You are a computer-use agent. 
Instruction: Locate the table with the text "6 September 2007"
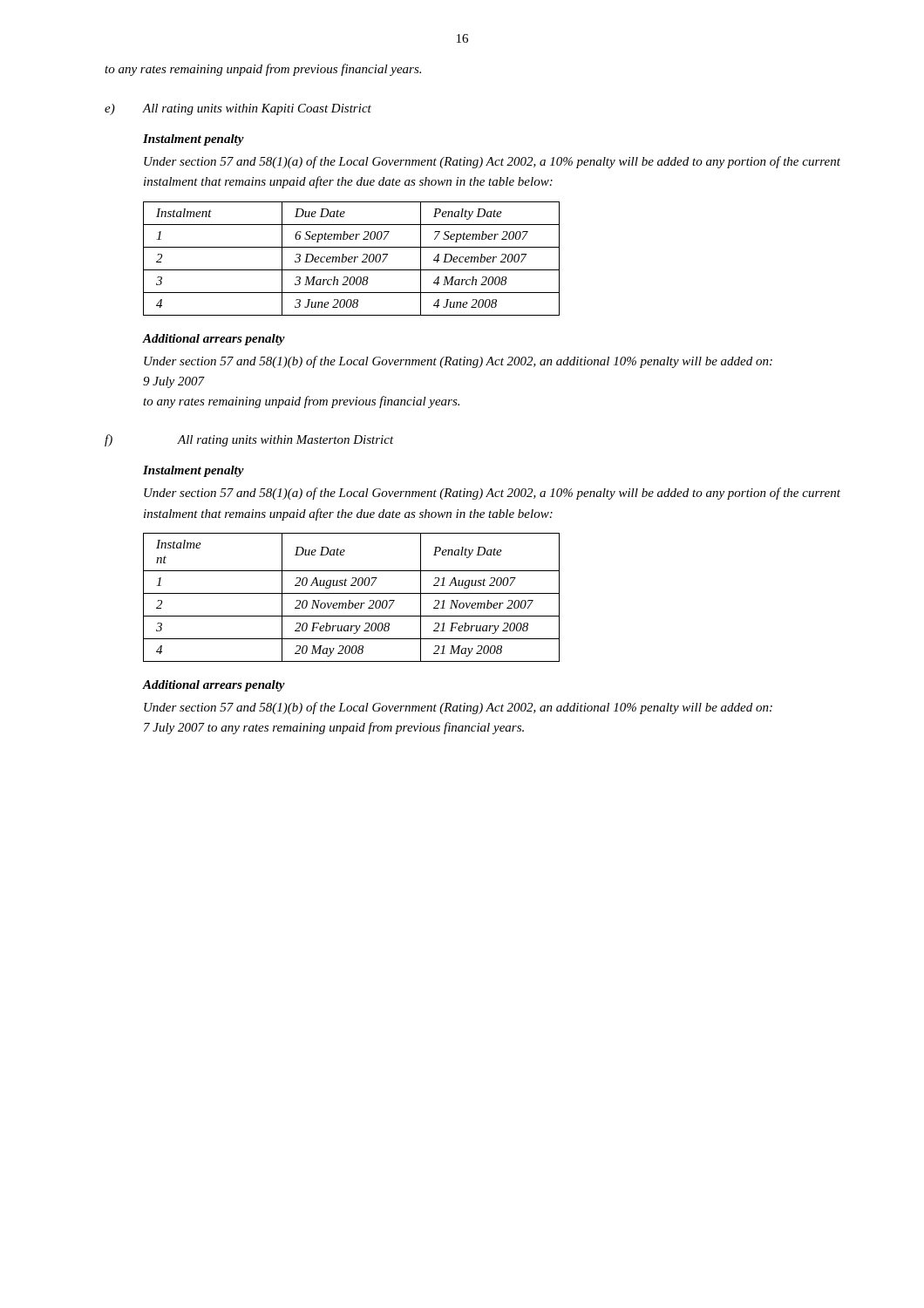pyautogui.click(x=499, y=258)
